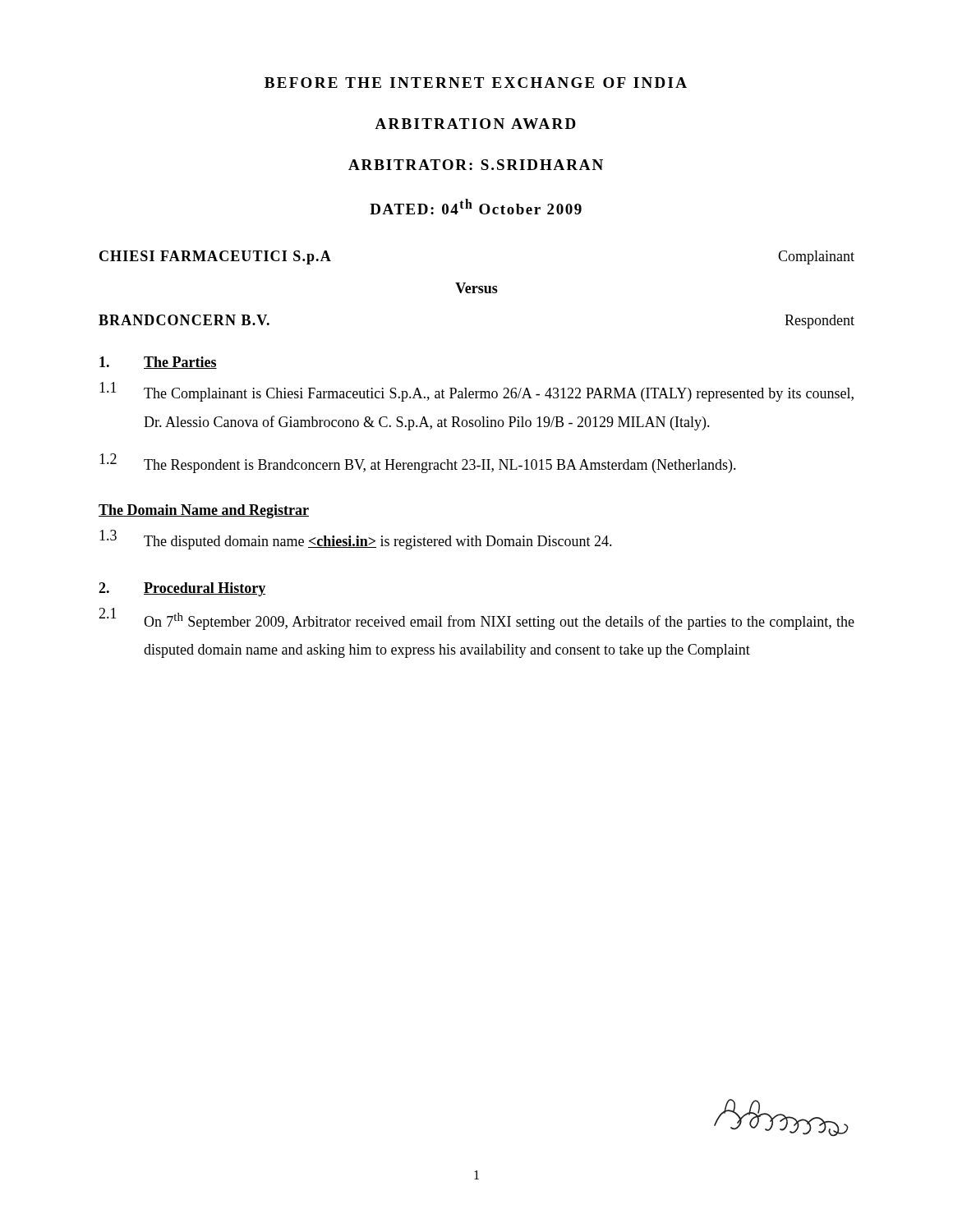Point to the region starting "2. Procedural History"
Screen dimensions: 1232x953
tap(182, 589)
